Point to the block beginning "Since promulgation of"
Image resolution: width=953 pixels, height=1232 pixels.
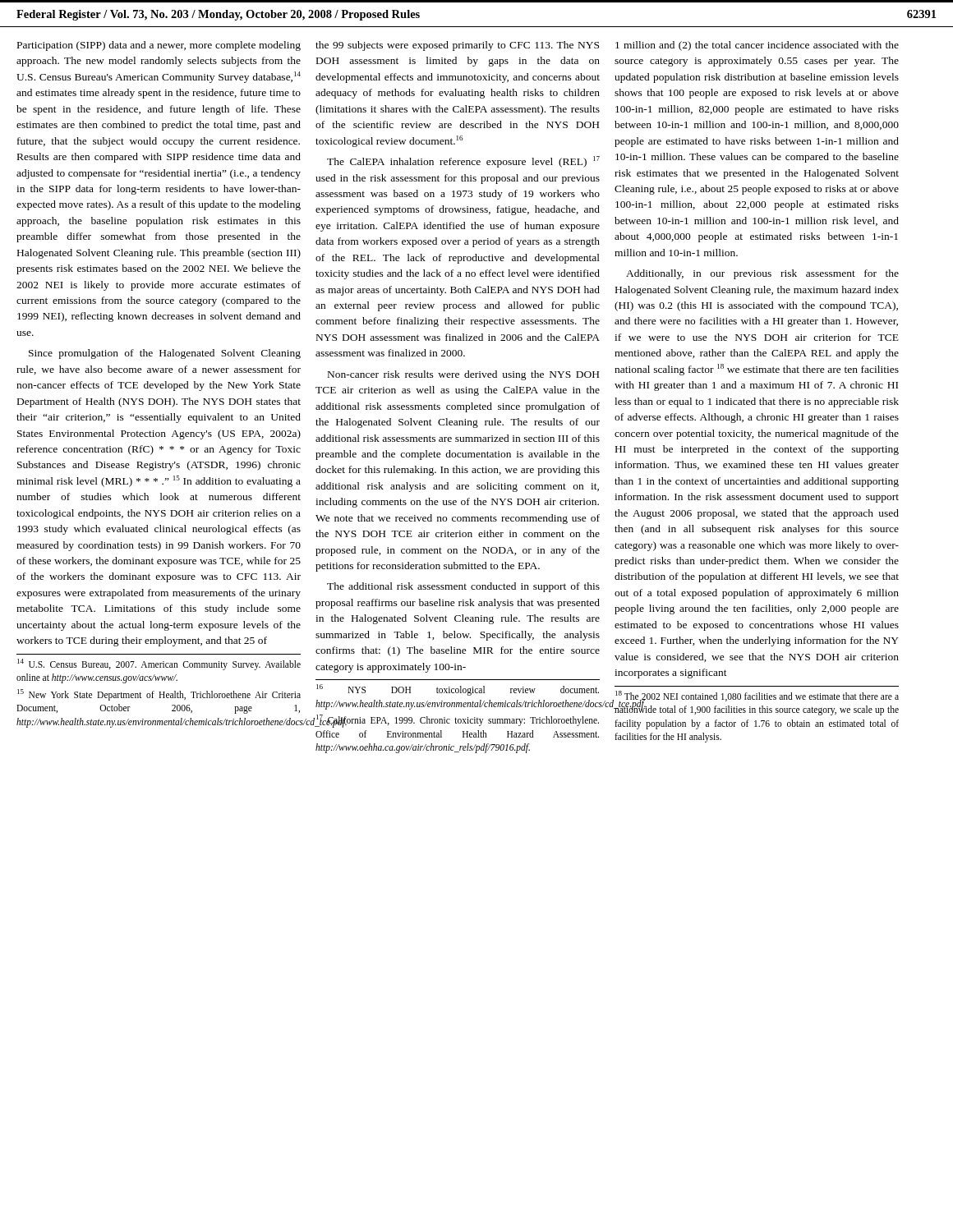[x=159, y=497]
